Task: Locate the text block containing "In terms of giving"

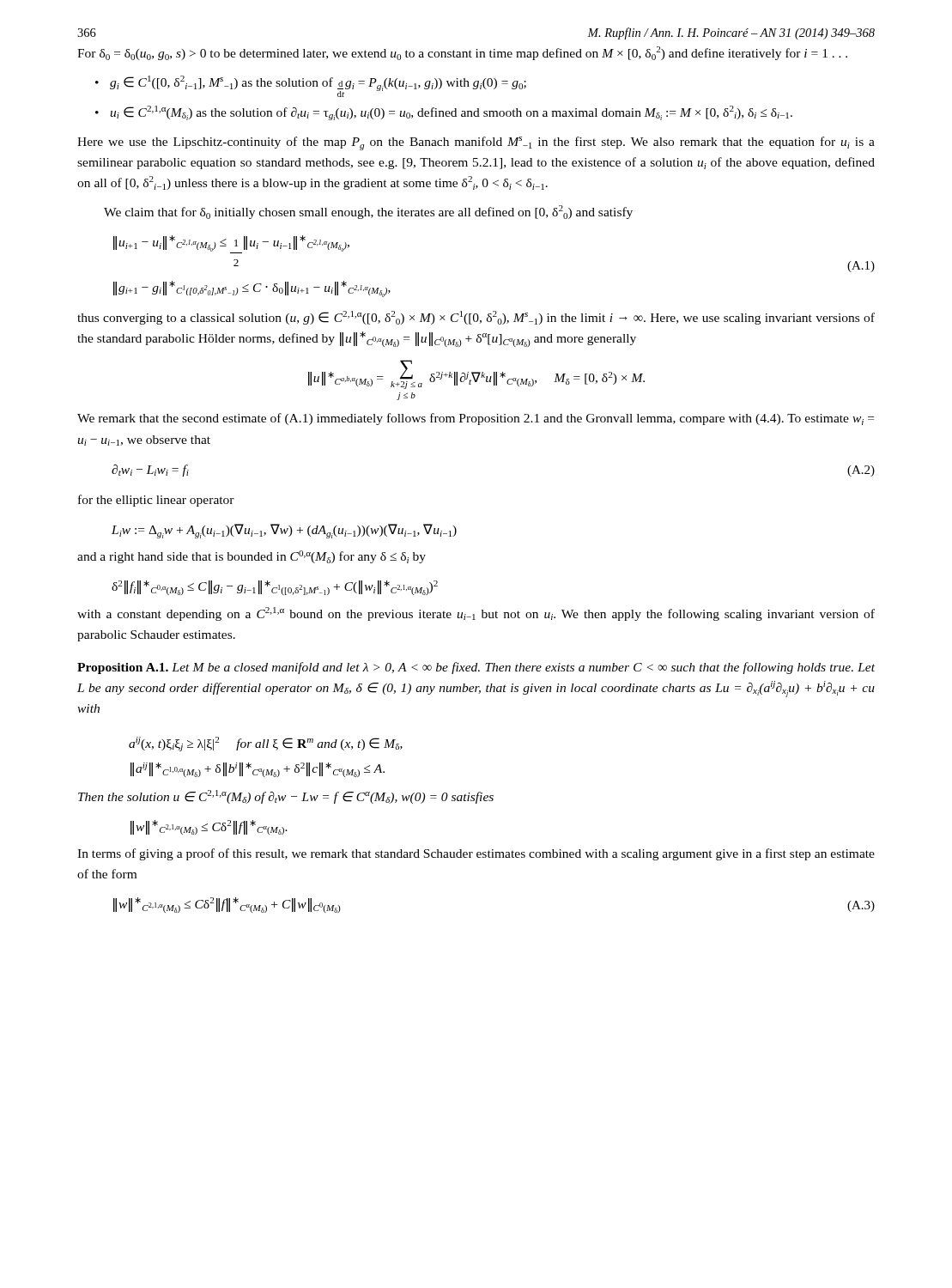Action: pyautogui.click(x=476, y=864)
